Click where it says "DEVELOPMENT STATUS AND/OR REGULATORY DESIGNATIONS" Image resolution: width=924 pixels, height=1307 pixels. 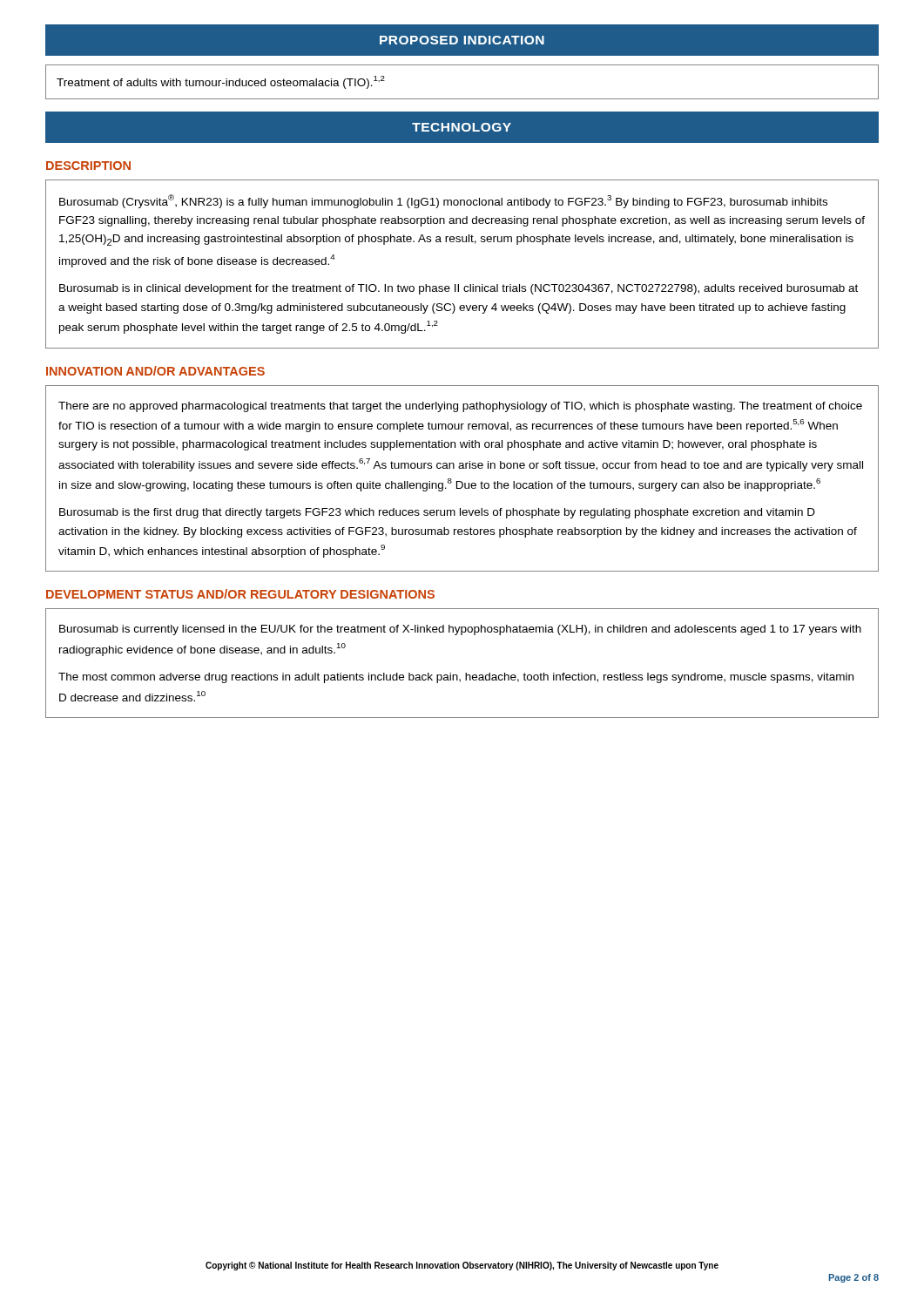click(240, 594)
